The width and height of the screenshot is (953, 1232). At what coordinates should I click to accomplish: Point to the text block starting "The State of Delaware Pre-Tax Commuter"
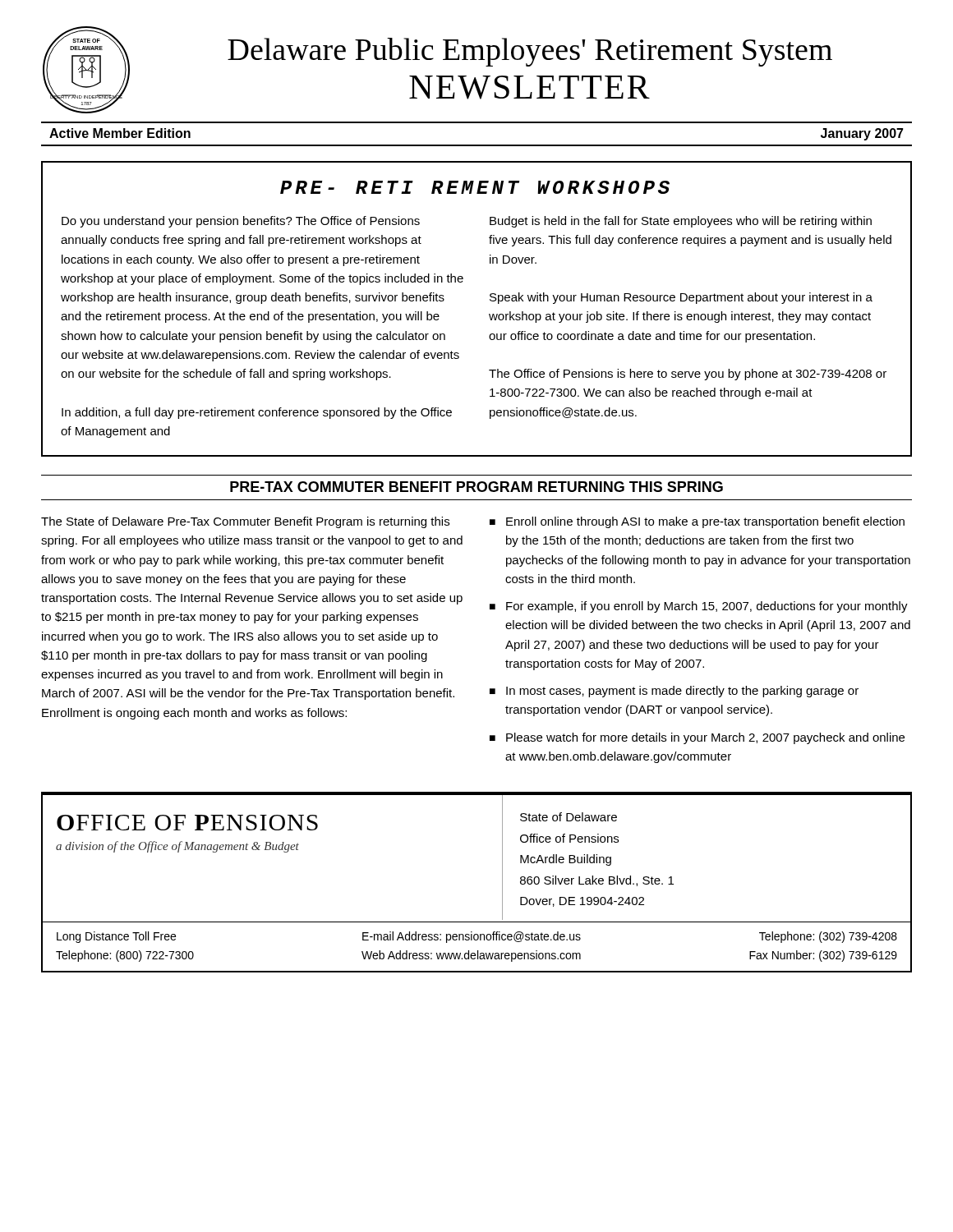pyautogui.click(x=252, y=617)
